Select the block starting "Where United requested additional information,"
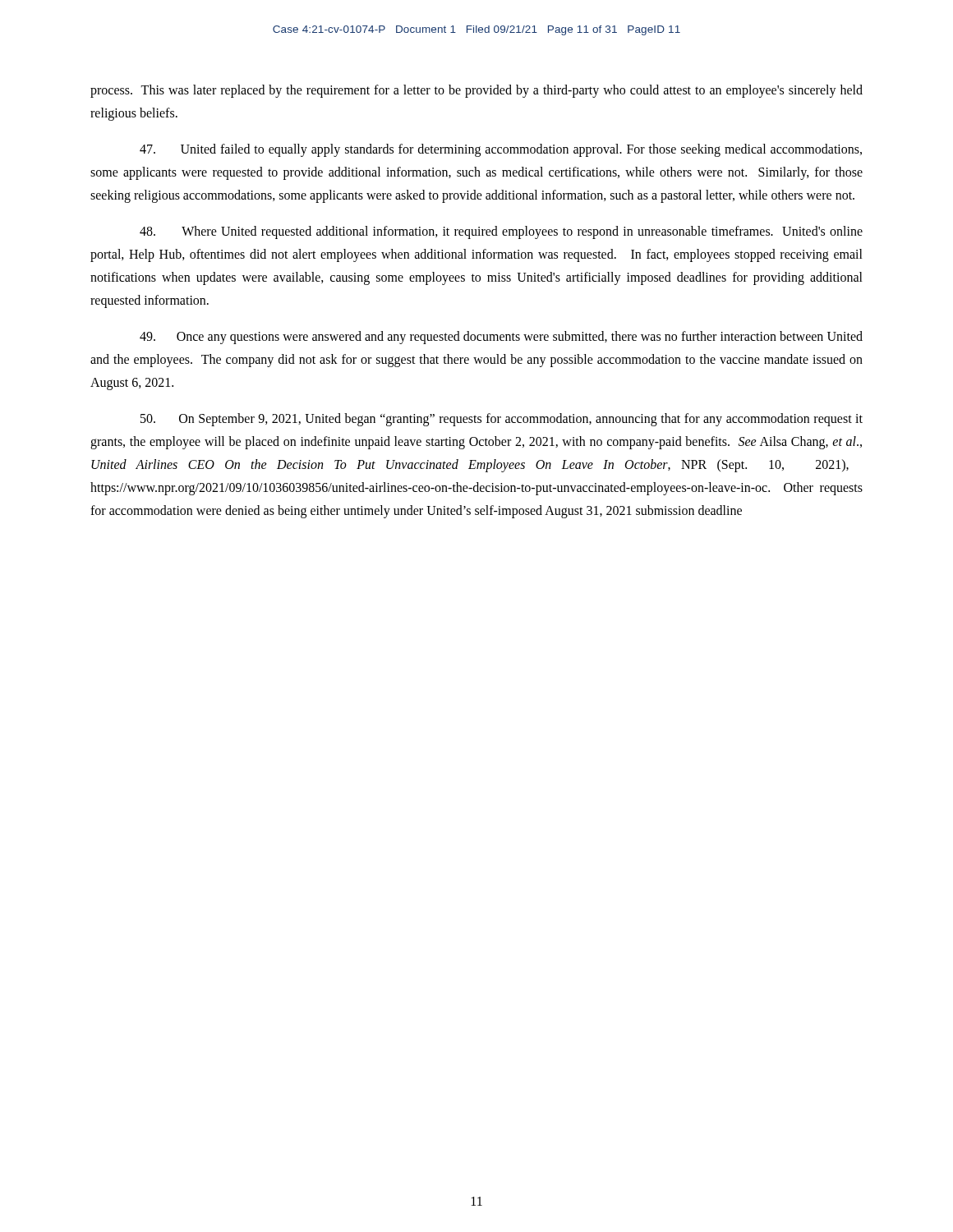This screenshot has width=953, height=1232. click(476, 266)
